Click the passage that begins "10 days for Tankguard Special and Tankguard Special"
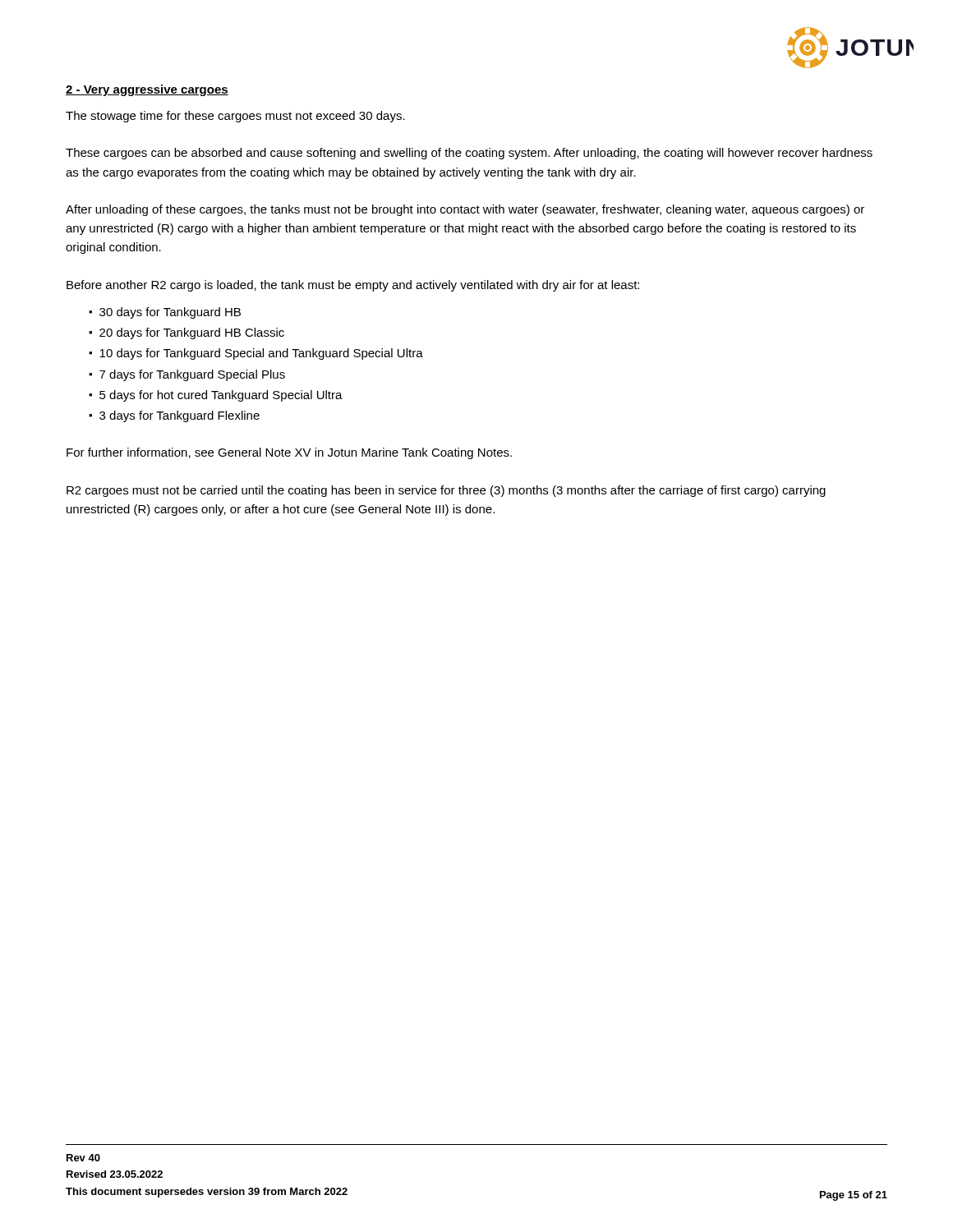The image size is (953, 1232). (261, 353)
